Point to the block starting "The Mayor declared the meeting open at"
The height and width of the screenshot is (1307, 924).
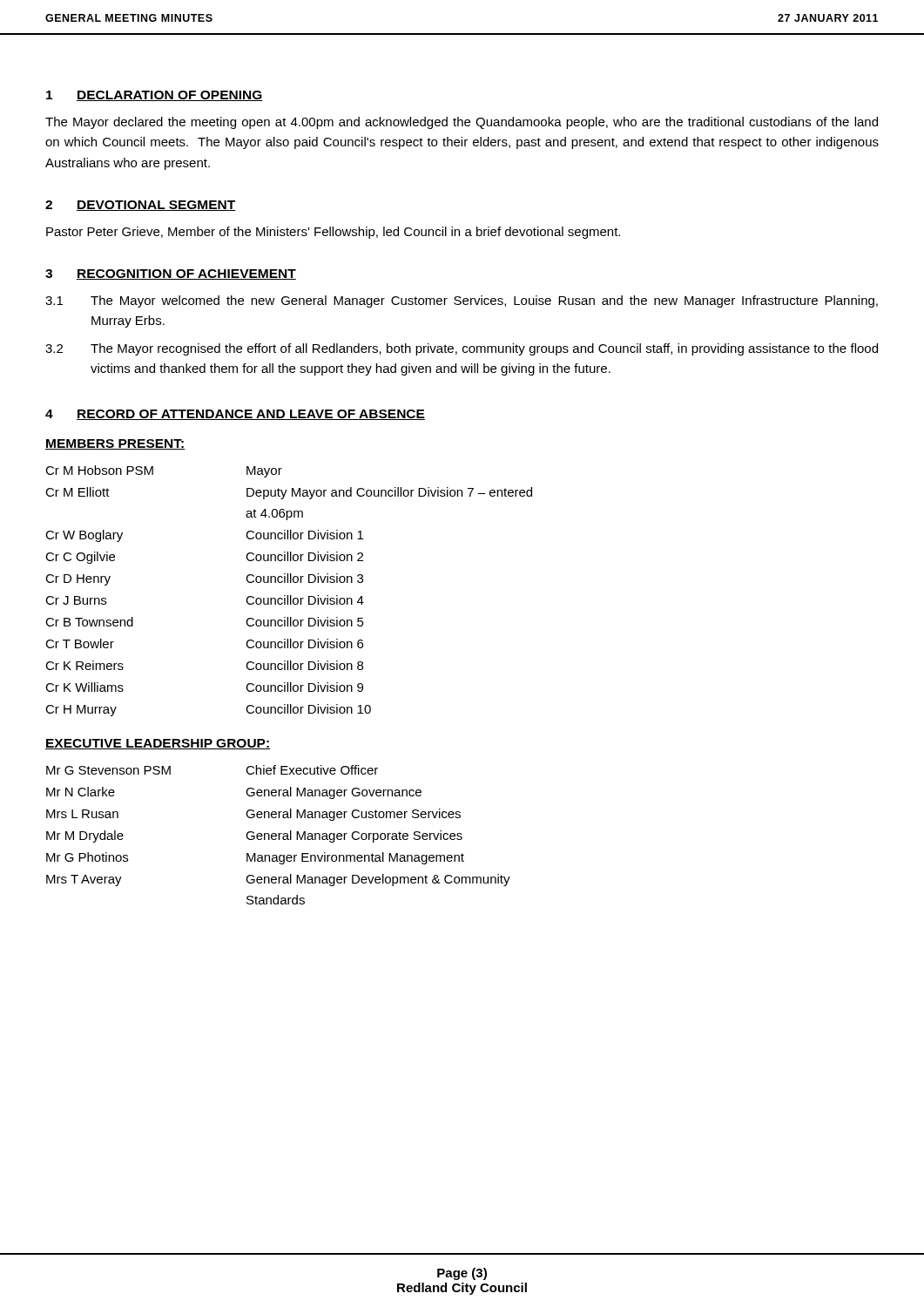point(462,142)
